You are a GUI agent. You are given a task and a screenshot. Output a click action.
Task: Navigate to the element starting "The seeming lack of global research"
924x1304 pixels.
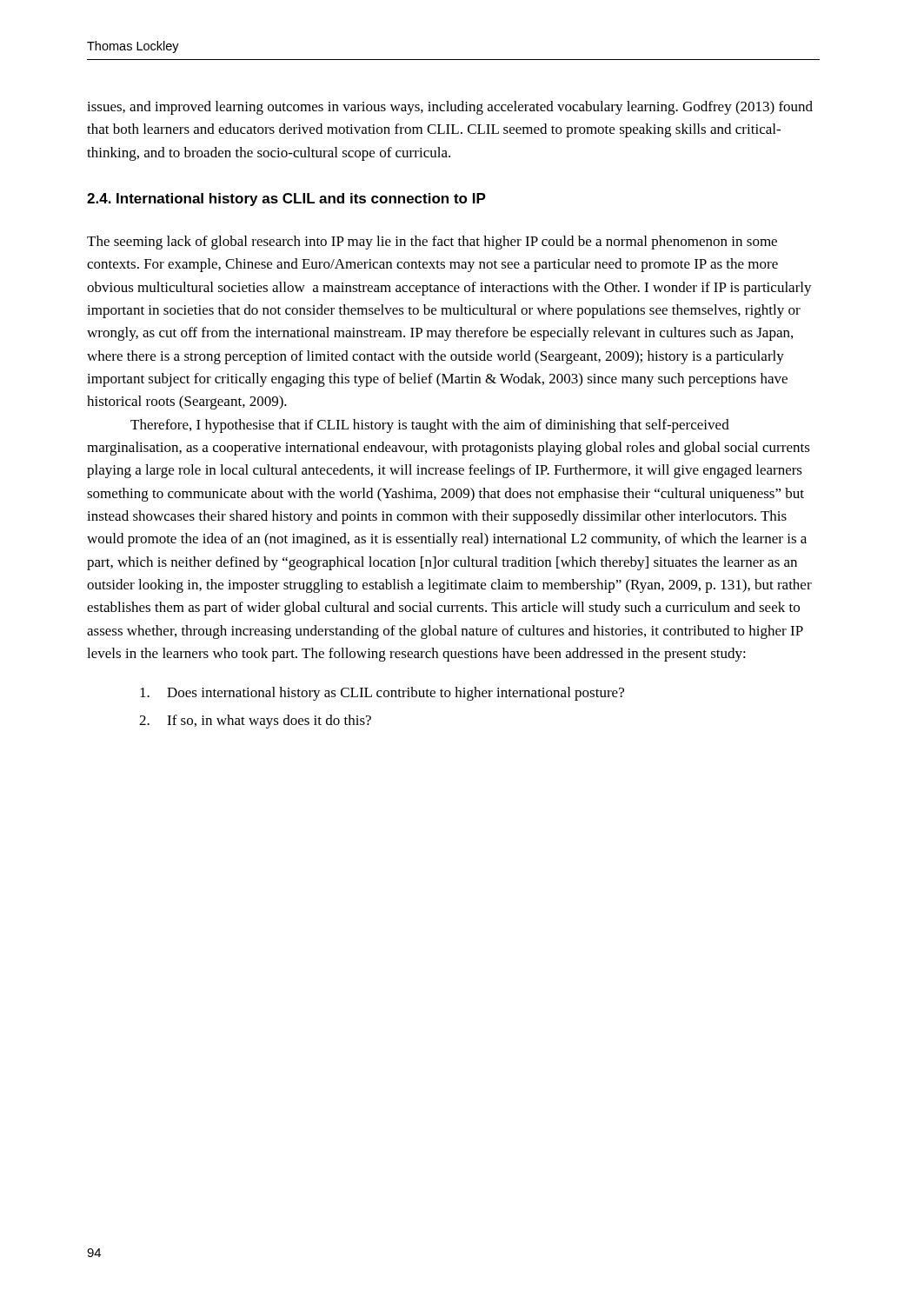click(449, 321)
